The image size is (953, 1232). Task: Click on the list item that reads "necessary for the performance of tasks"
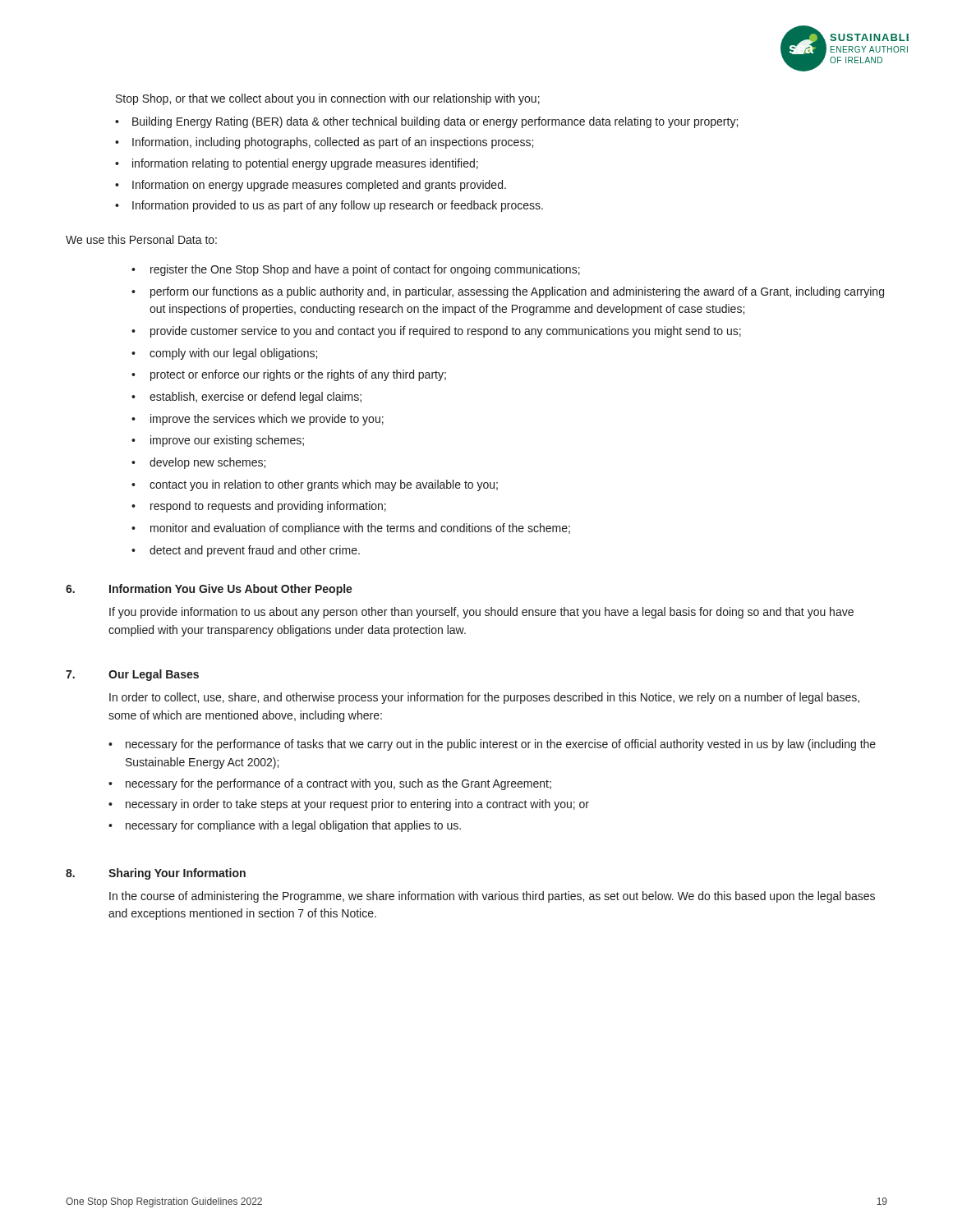pos(500,753)
